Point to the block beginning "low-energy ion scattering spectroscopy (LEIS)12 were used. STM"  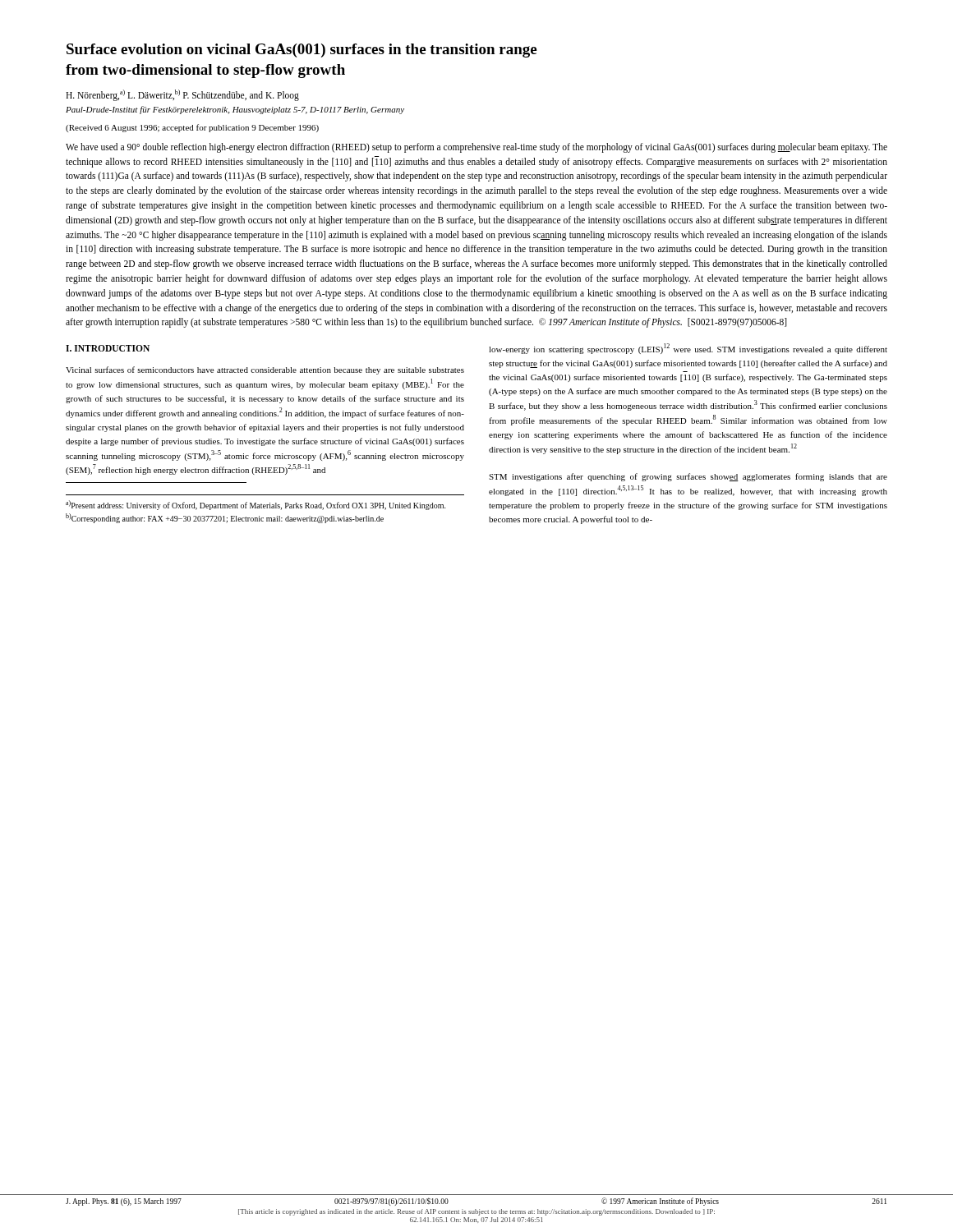click(x=688, y=433)
